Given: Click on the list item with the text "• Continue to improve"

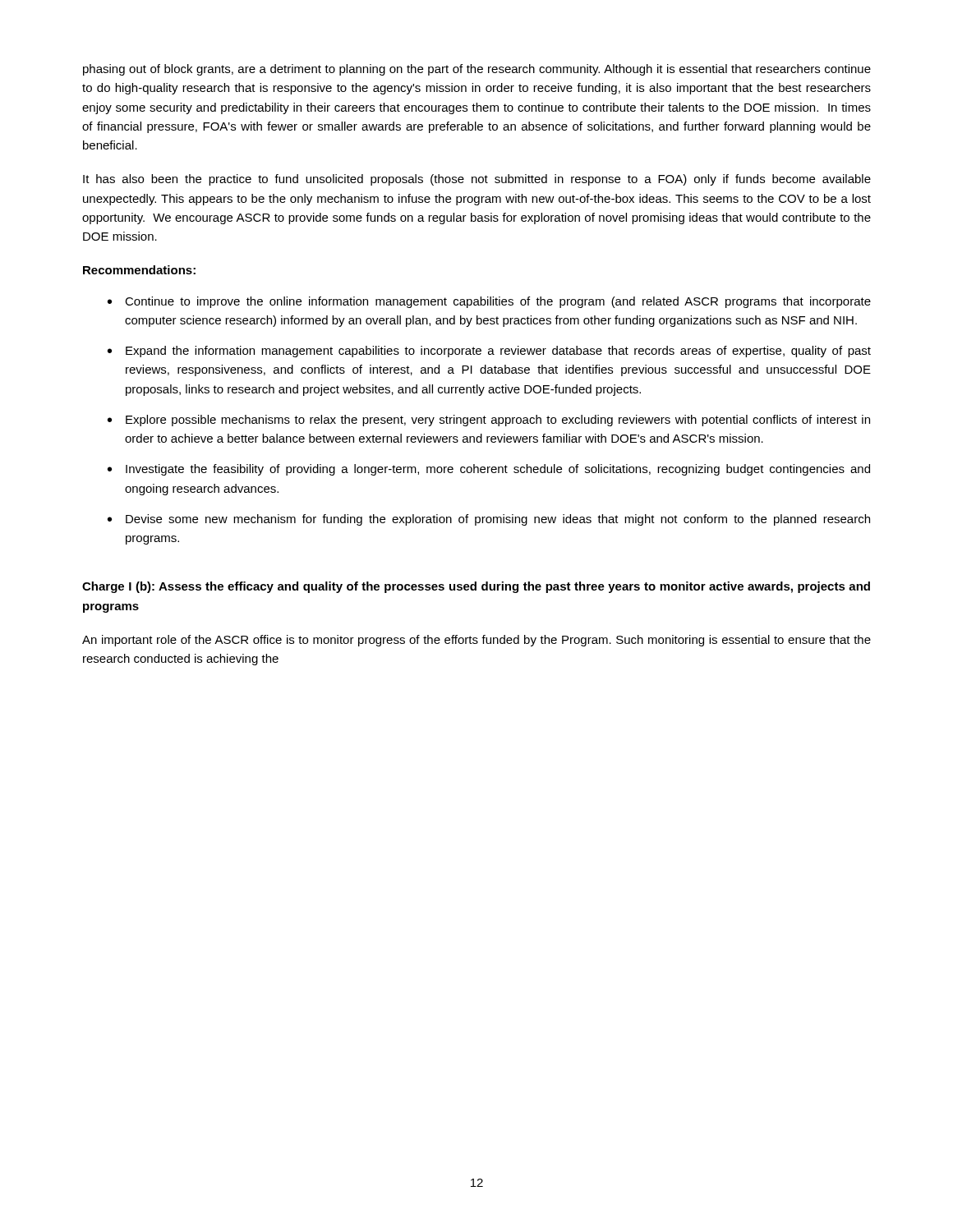Looking at the screenshot, I should pyautogui.click(x=489, y=310).
